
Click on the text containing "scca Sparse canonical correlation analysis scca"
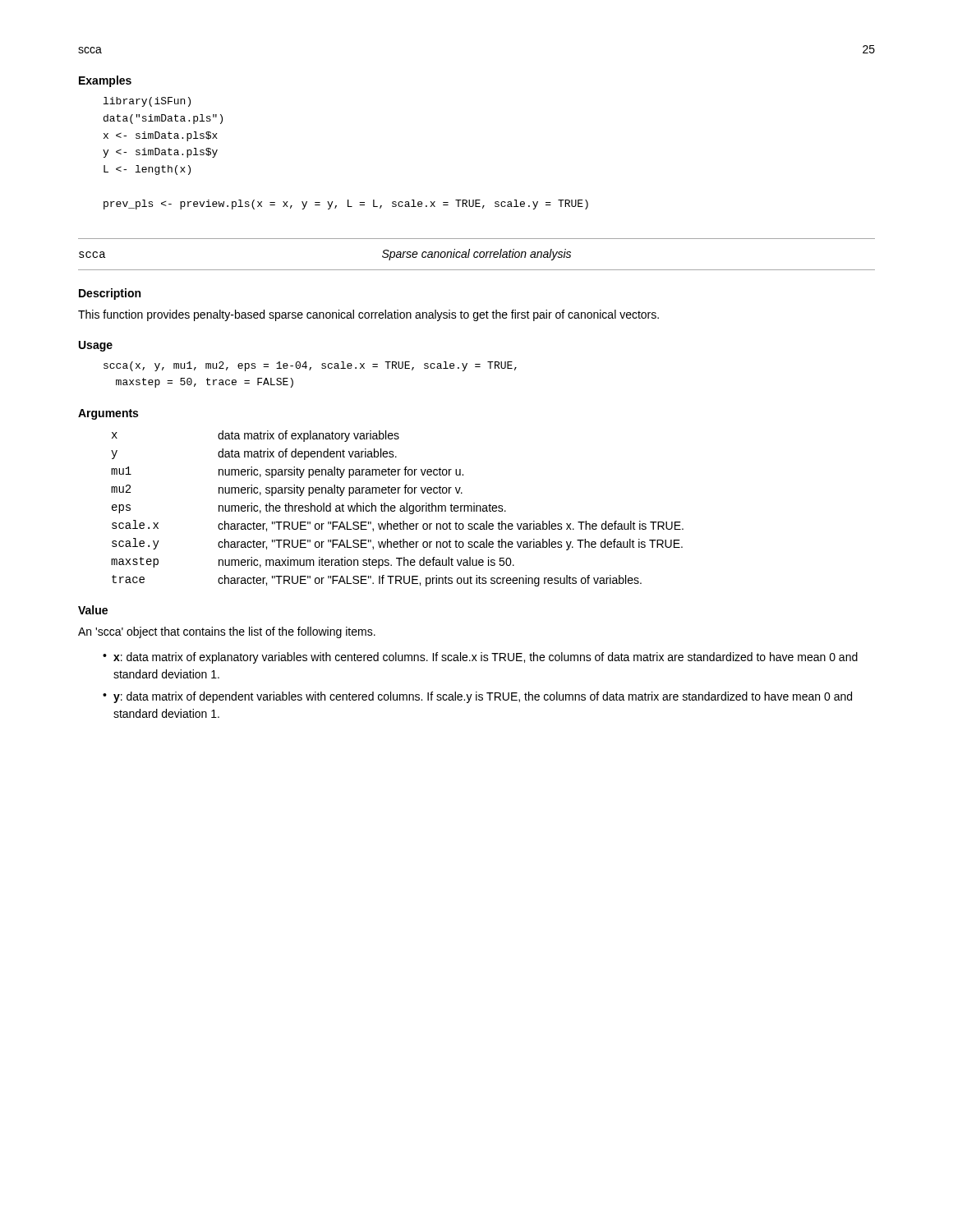point(476,254)
